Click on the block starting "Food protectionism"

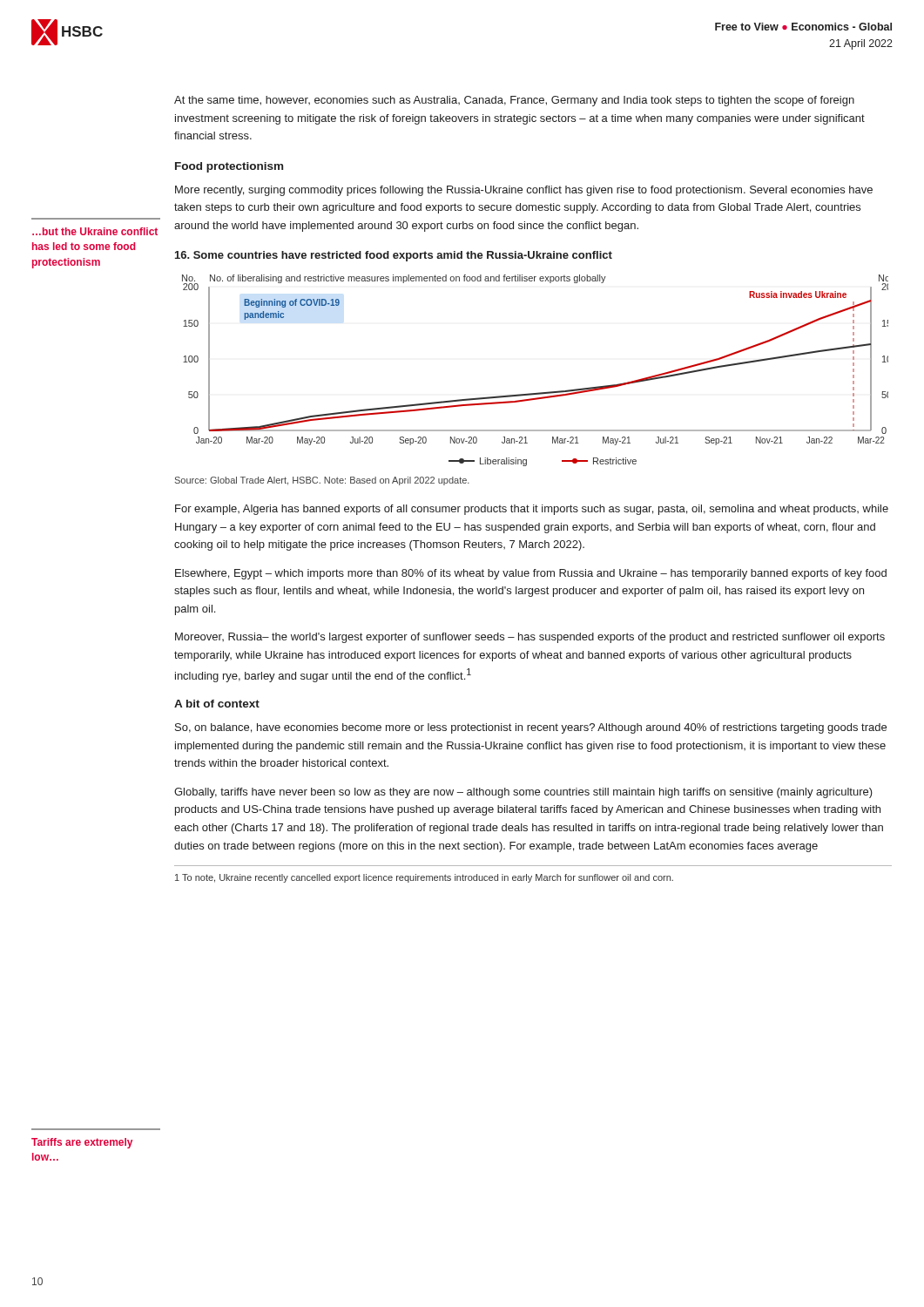pos(229,167)
